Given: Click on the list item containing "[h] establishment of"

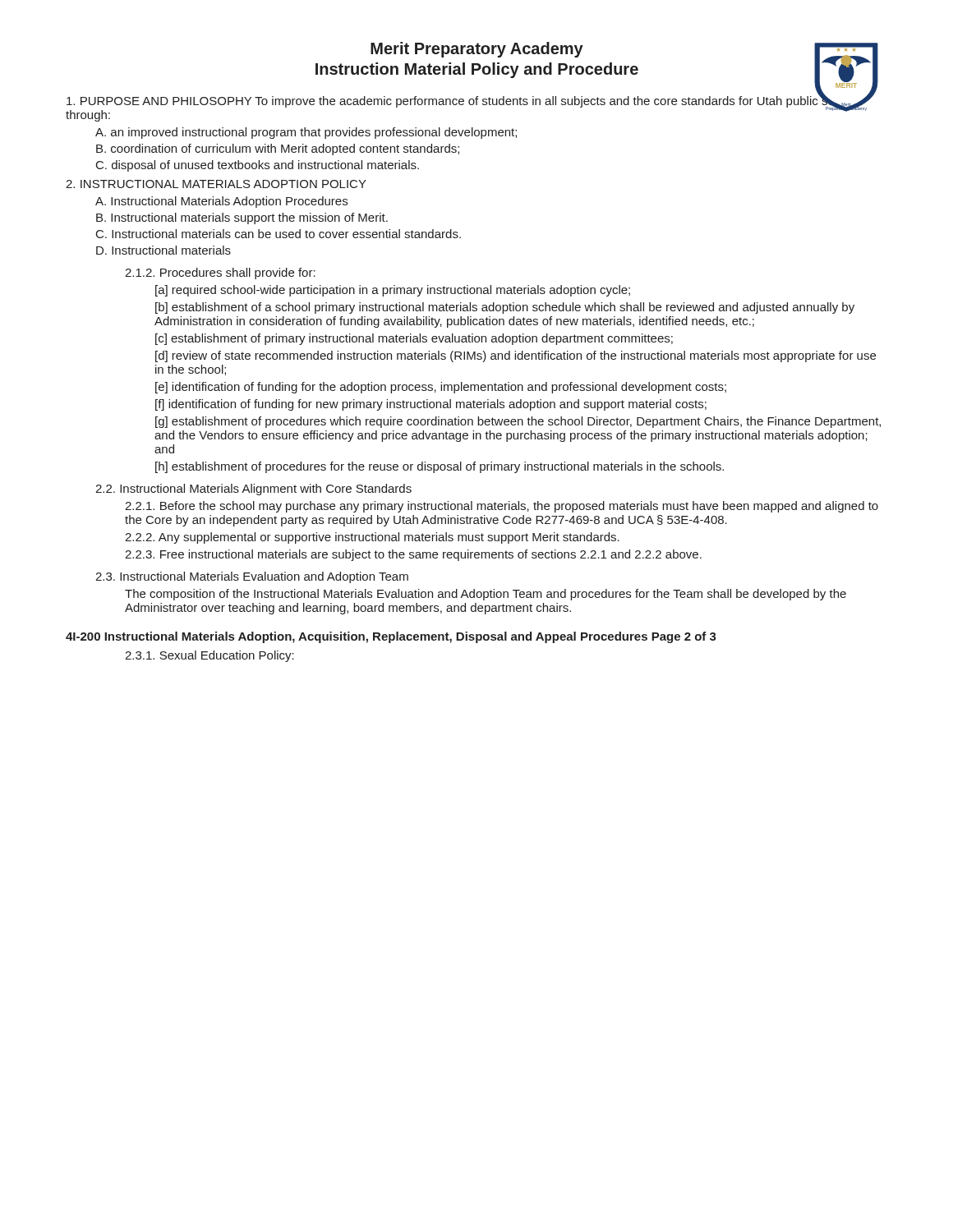Looking at the screenshot, I should pyautogui.click(x=521, y=466).
